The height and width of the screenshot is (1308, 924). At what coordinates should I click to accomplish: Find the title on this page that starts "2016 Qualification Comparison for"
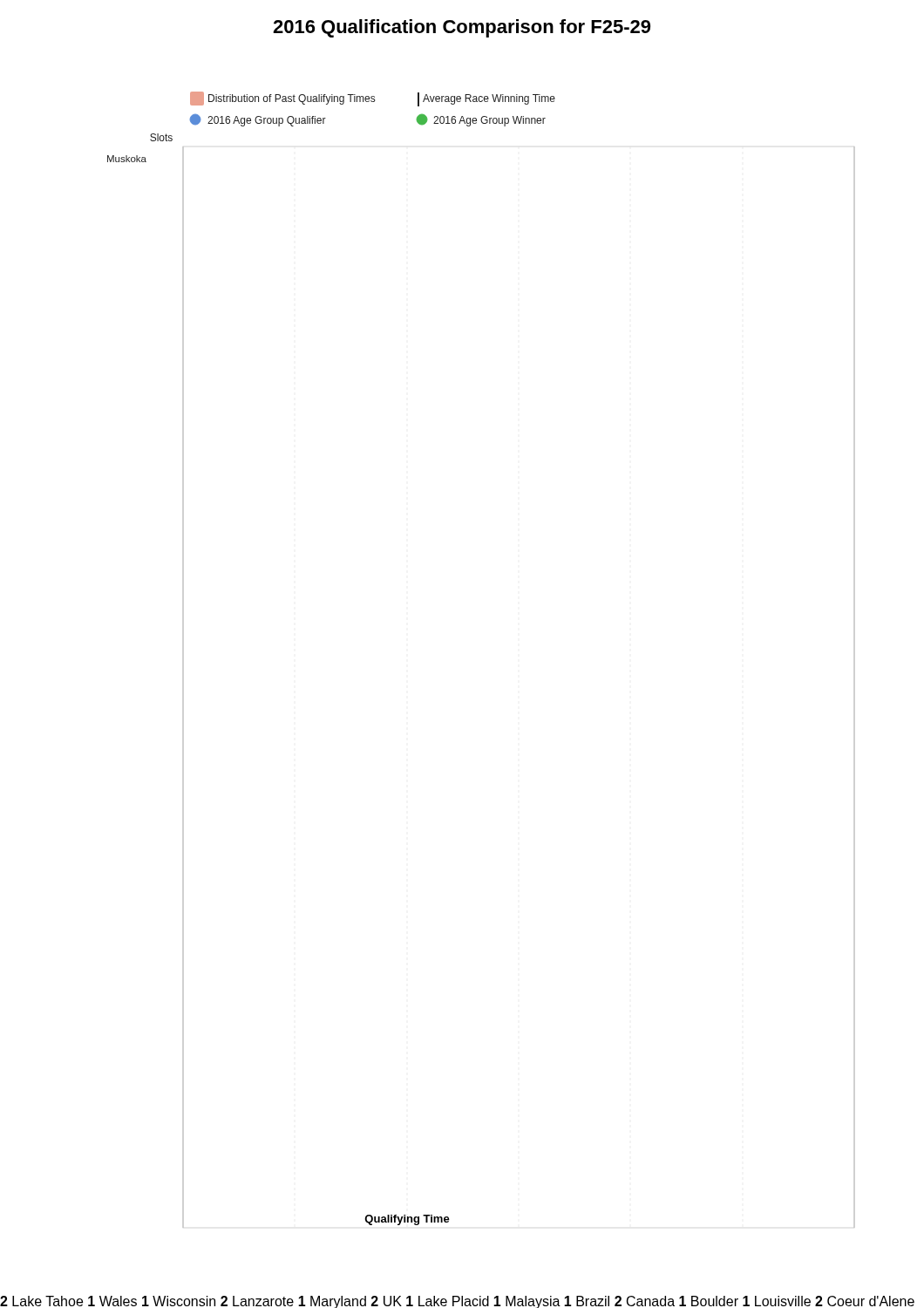[462, 27]
